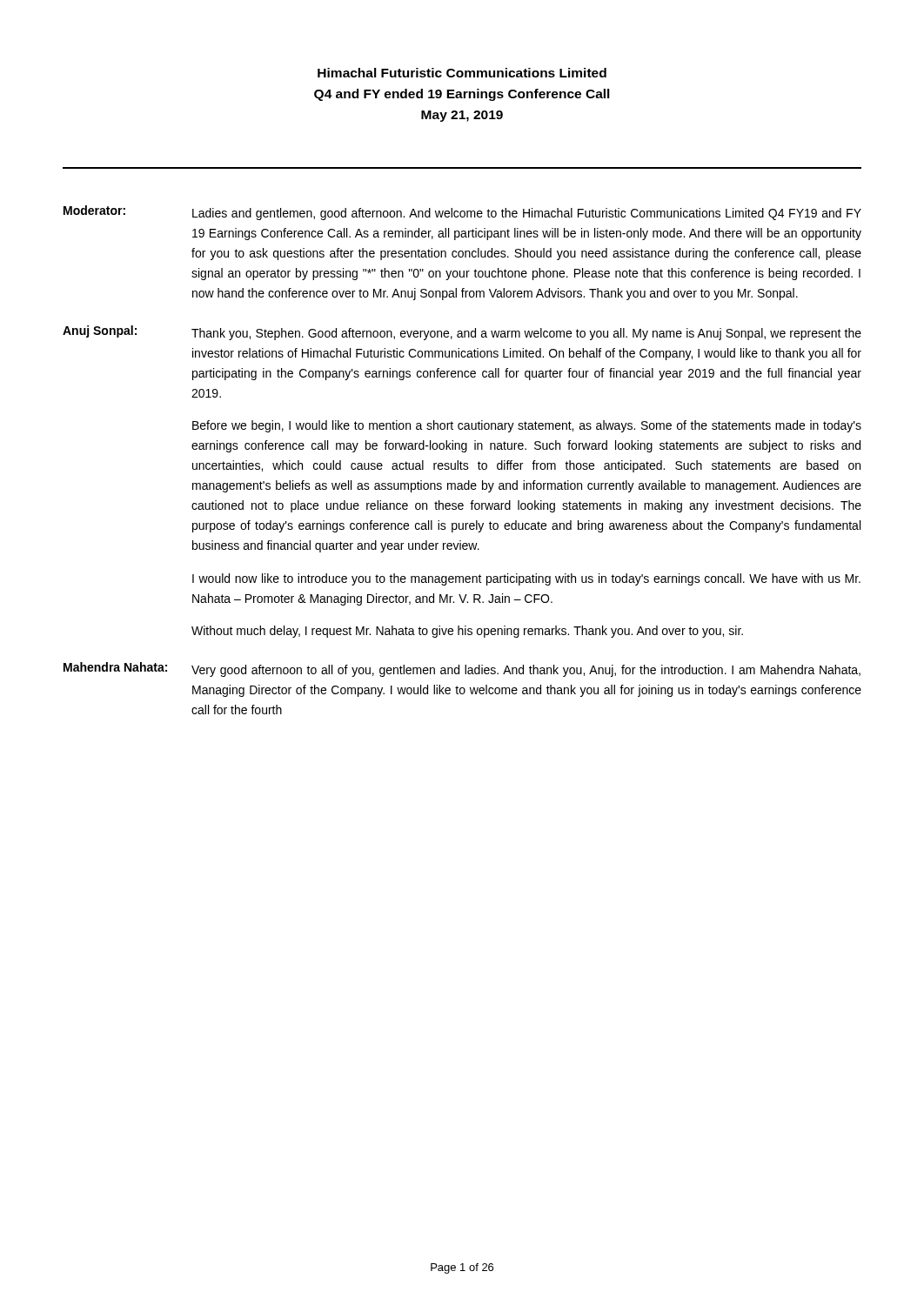
Task: Select the text block with the text "Anuj Sonpal: Thank you, Stephen. Good afternoon, everyone,"
Action: pos(462,482)
